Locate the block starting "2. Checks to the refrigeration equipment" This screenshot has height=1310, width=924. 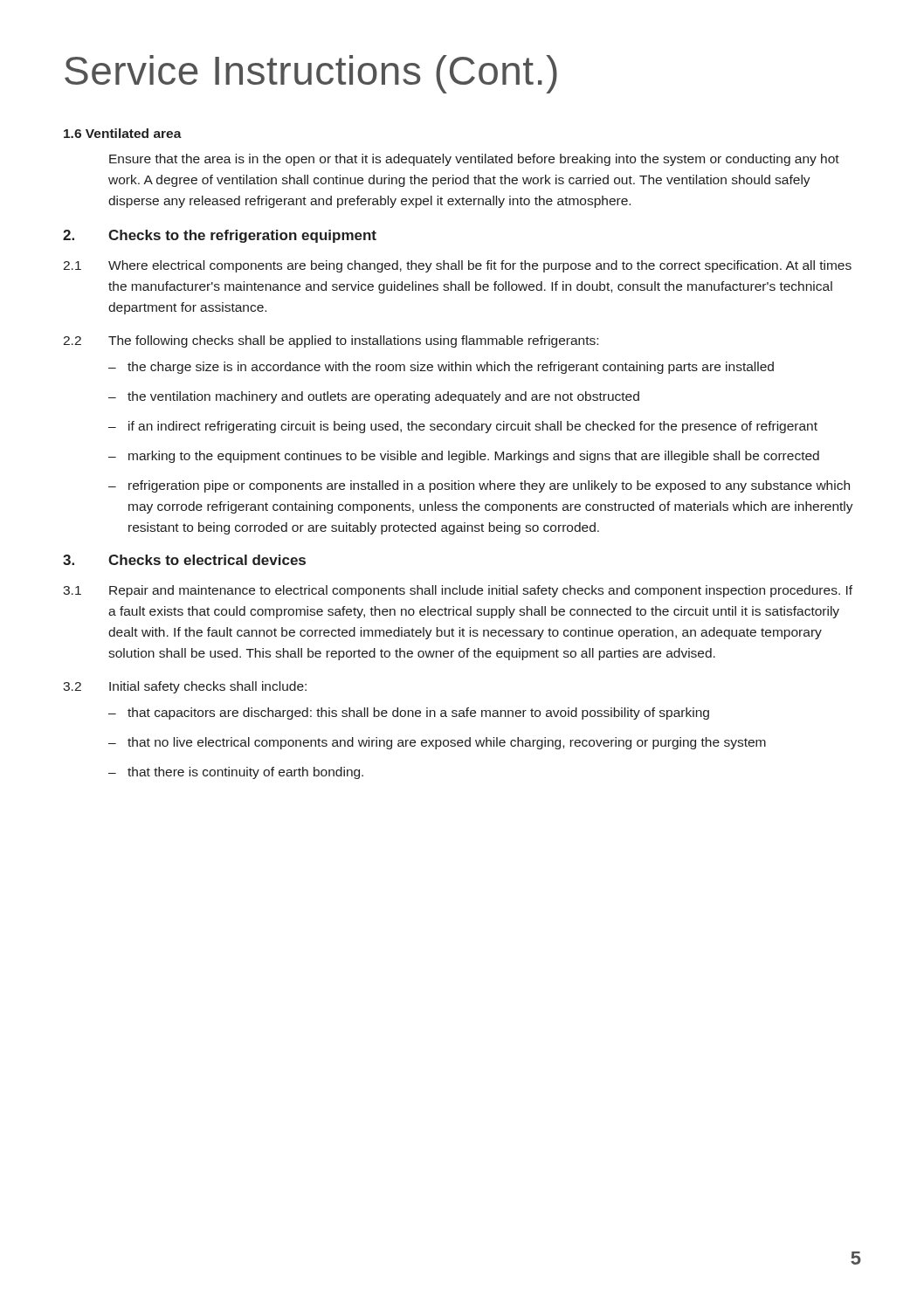[220, 236]
